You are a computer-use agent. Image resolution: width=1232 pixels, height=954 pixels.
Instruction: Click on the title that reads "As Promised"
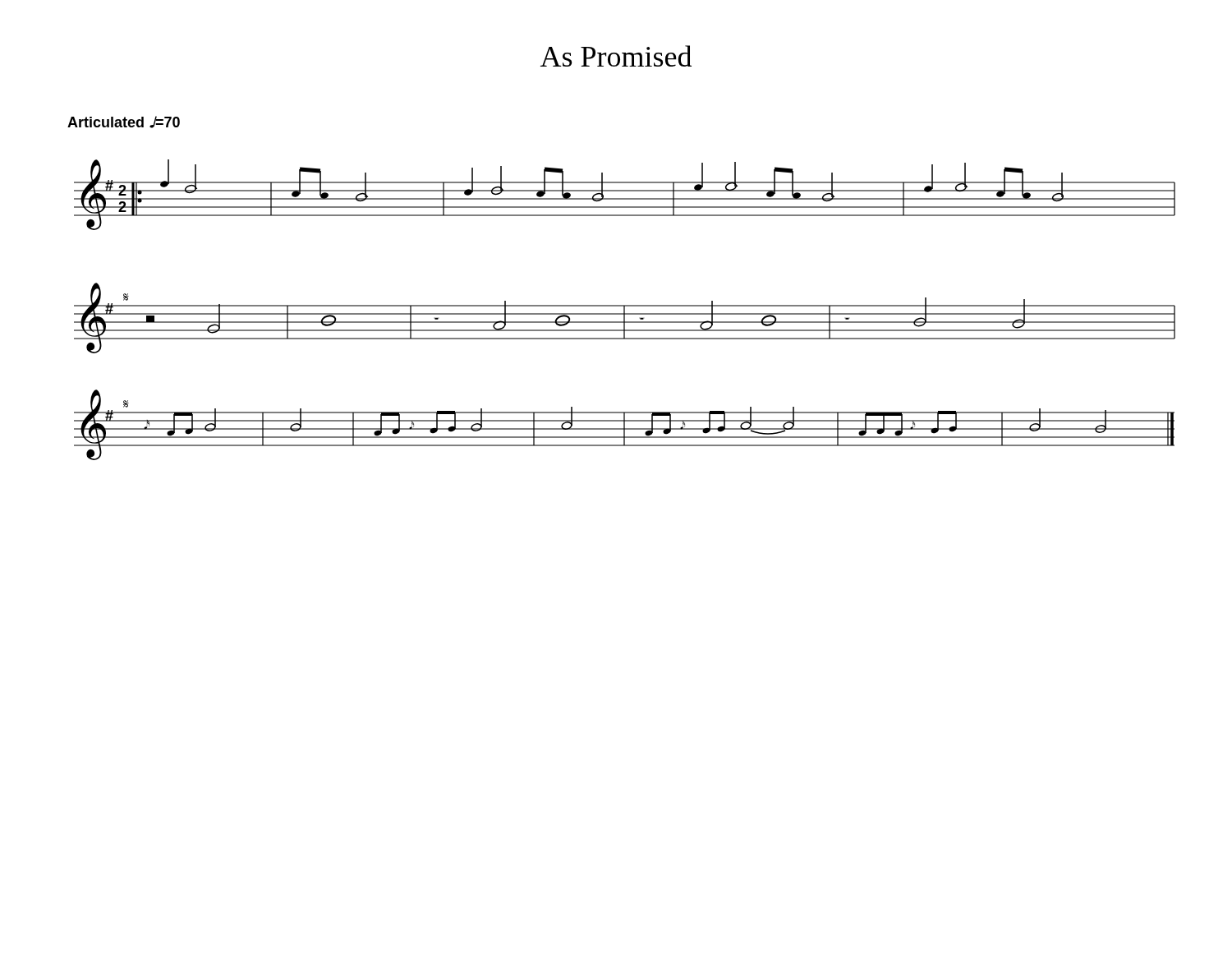pos(616,57)
